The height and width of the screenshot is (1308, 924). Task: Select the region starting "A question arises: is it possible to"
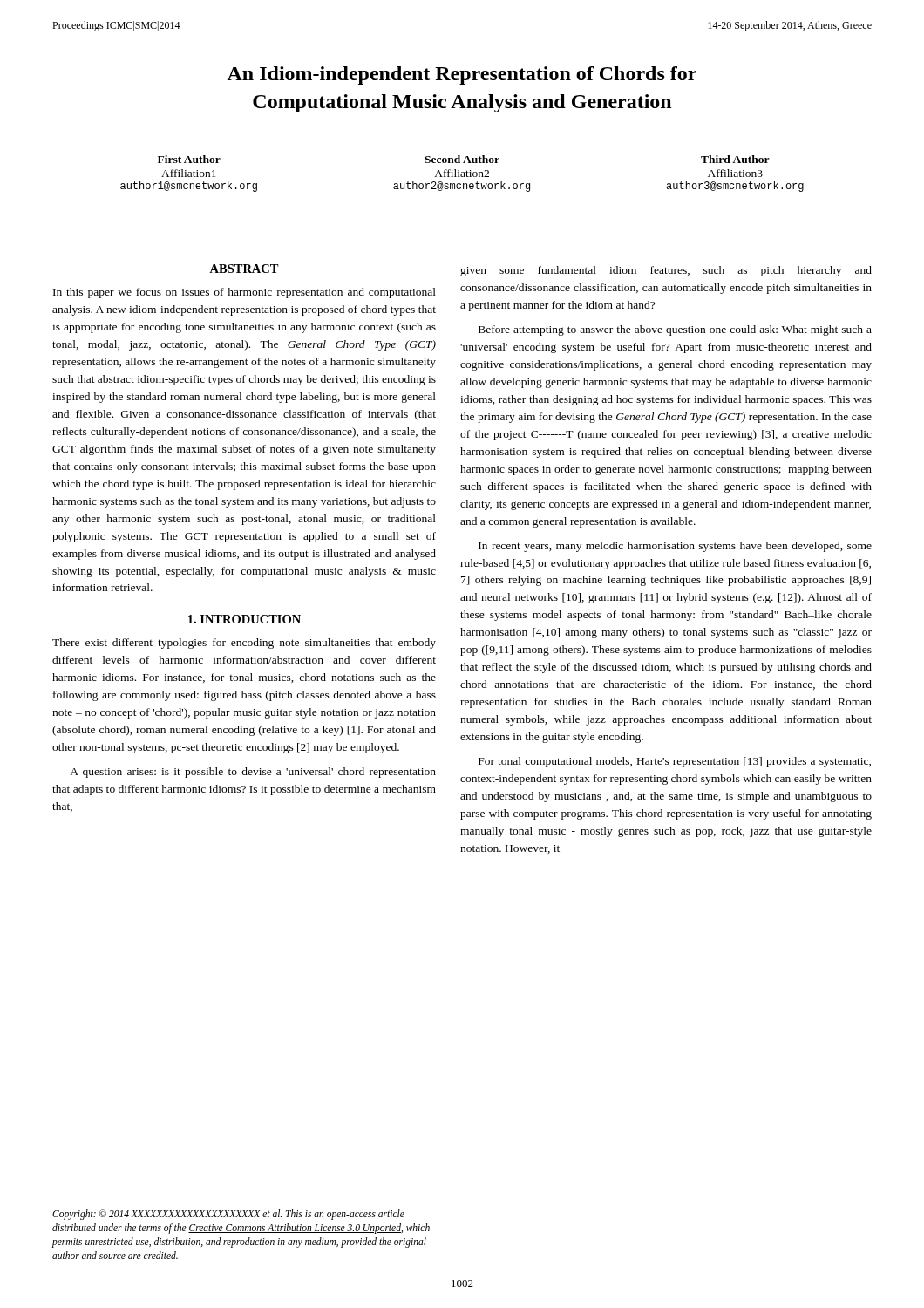[x=244, y=789]
